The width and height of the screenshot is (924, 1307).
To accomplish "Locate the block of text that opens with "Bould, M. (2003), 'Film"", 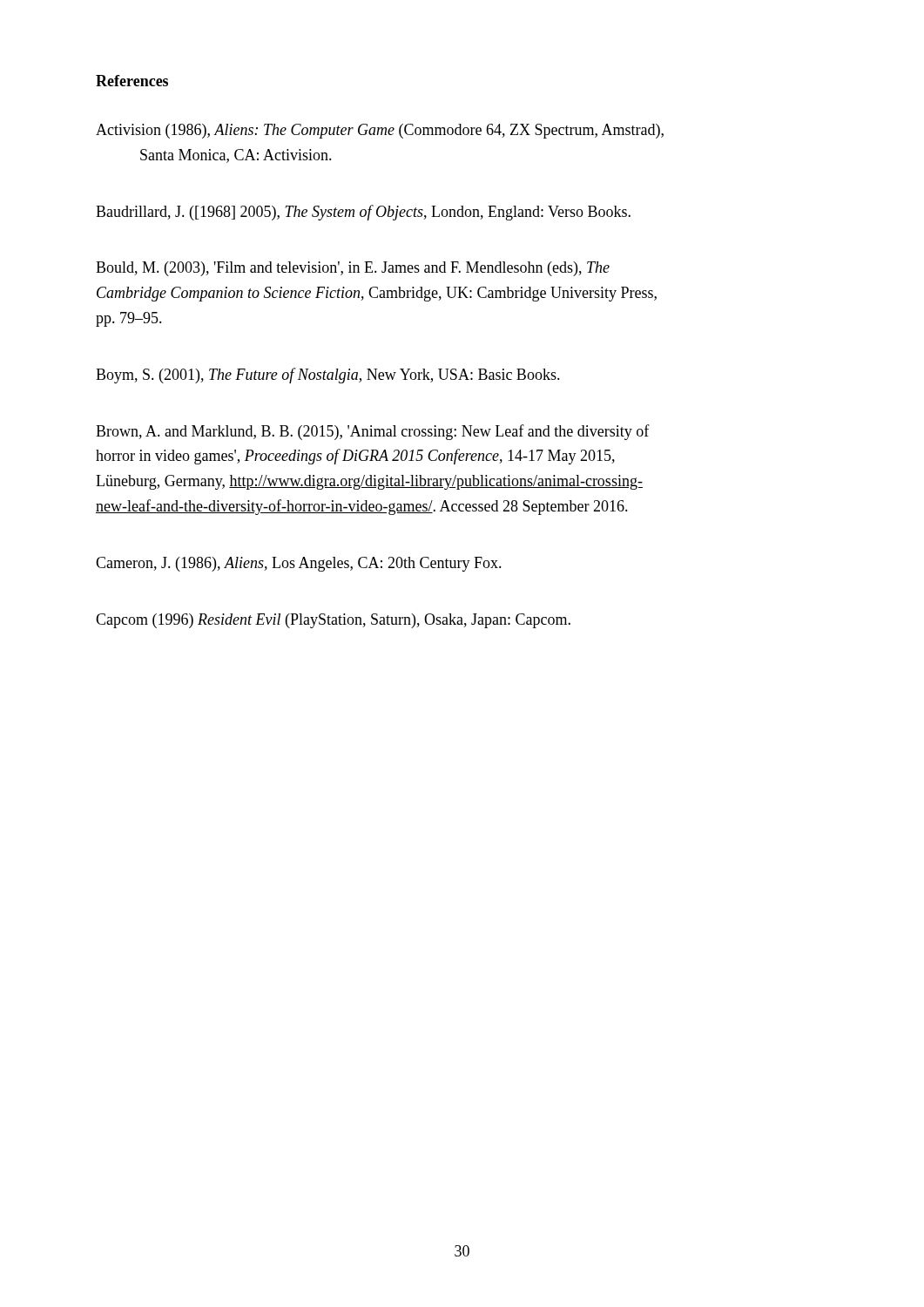I will [377, 295].
